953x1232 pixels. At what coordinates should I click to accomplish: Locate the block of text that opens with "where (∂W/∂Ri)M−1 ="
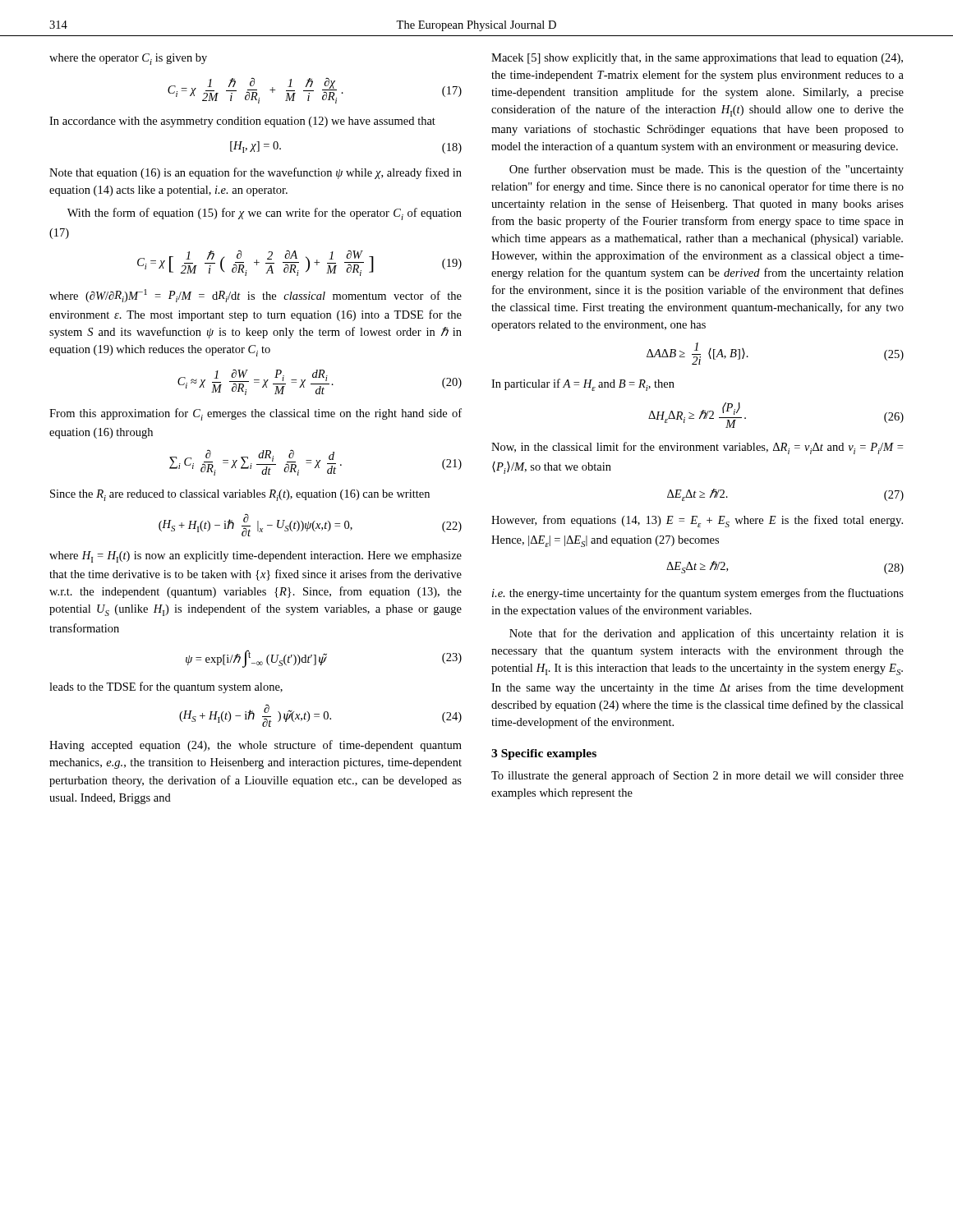pos(255,323)
